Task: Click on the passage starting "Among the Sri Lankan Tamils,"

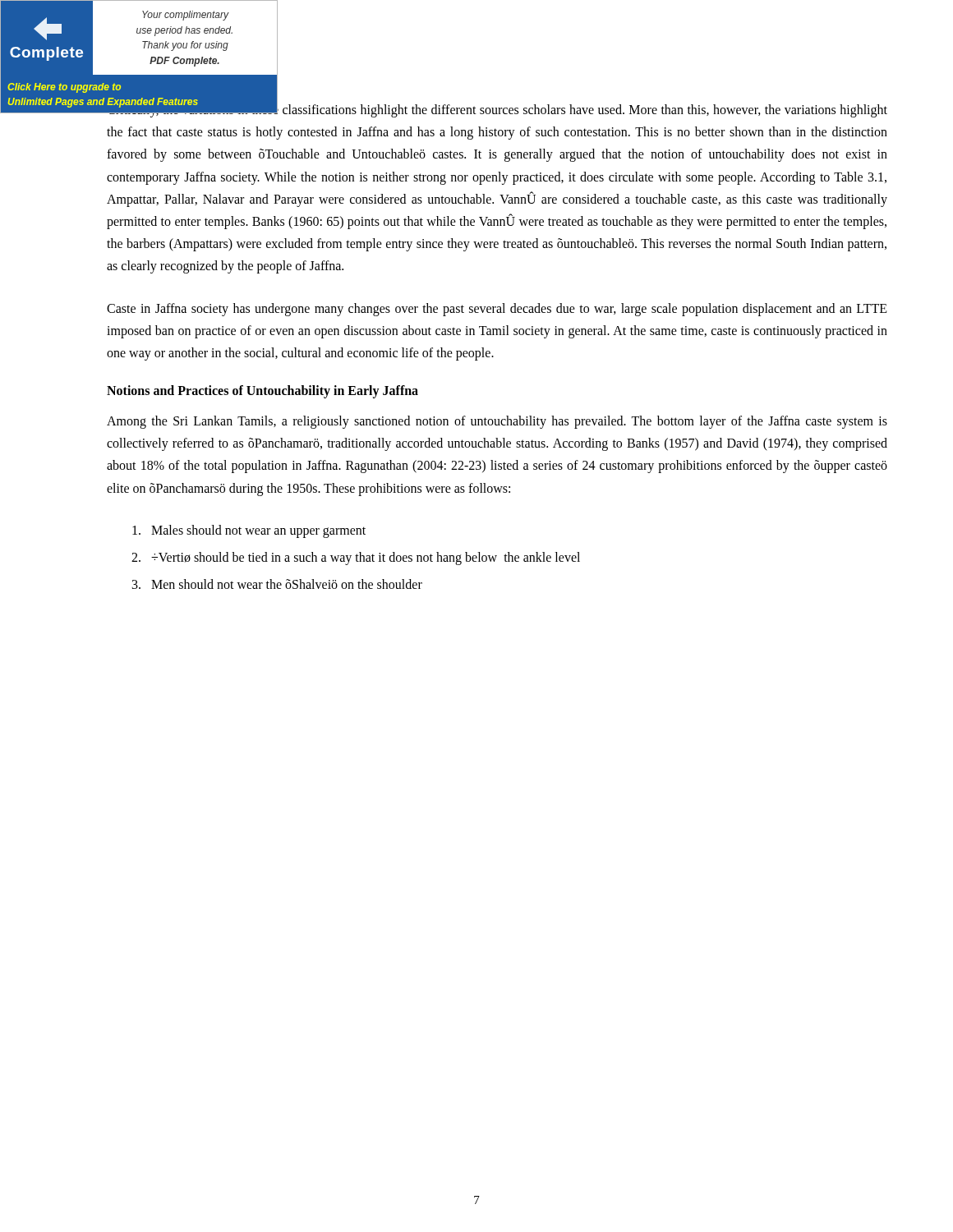Action: [497, 454]
